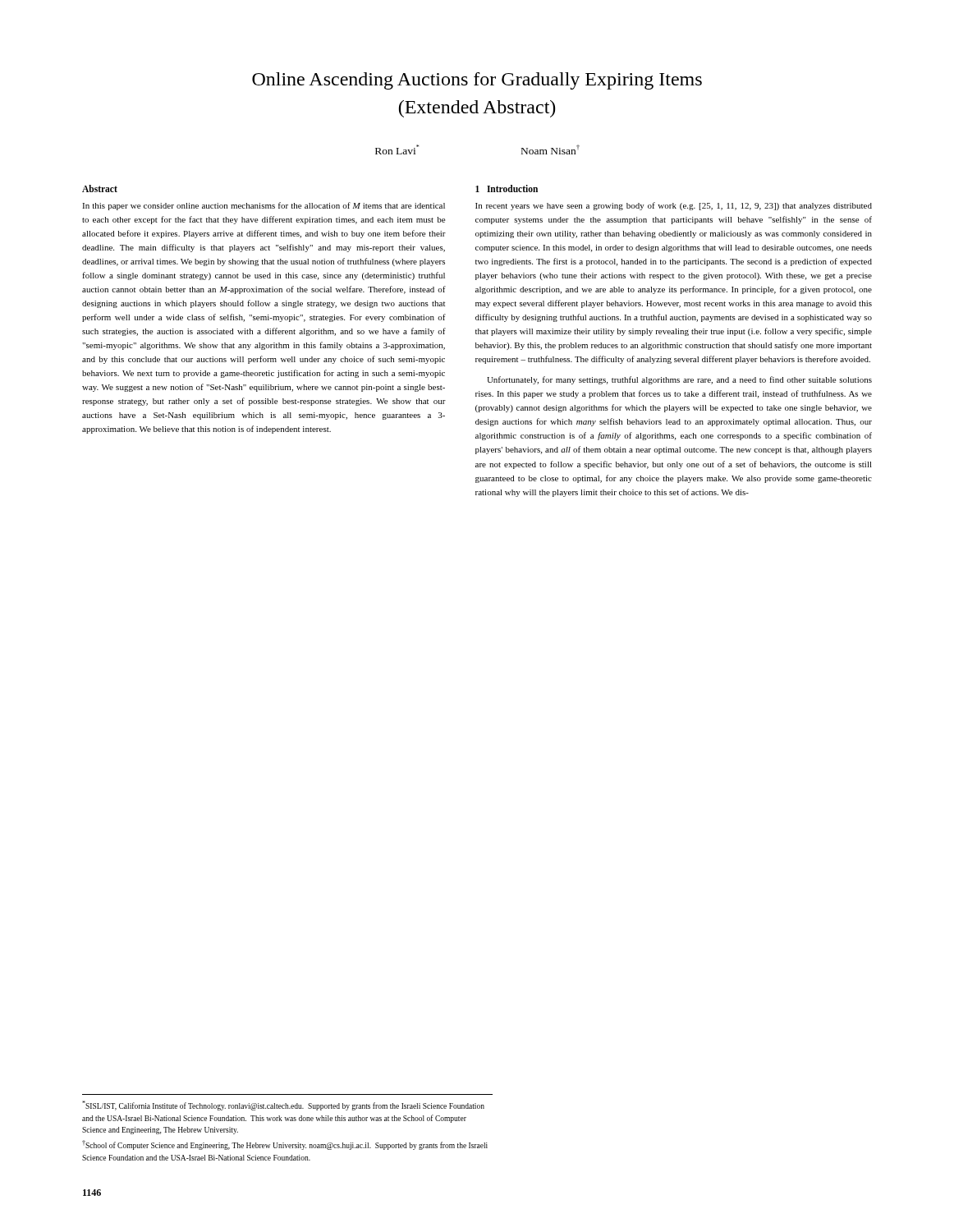Locate the title containing "Online Ascending Auctions for Gradually Expiring Items"
This screenshot has width=954, height=1232.
coord(477,93)
